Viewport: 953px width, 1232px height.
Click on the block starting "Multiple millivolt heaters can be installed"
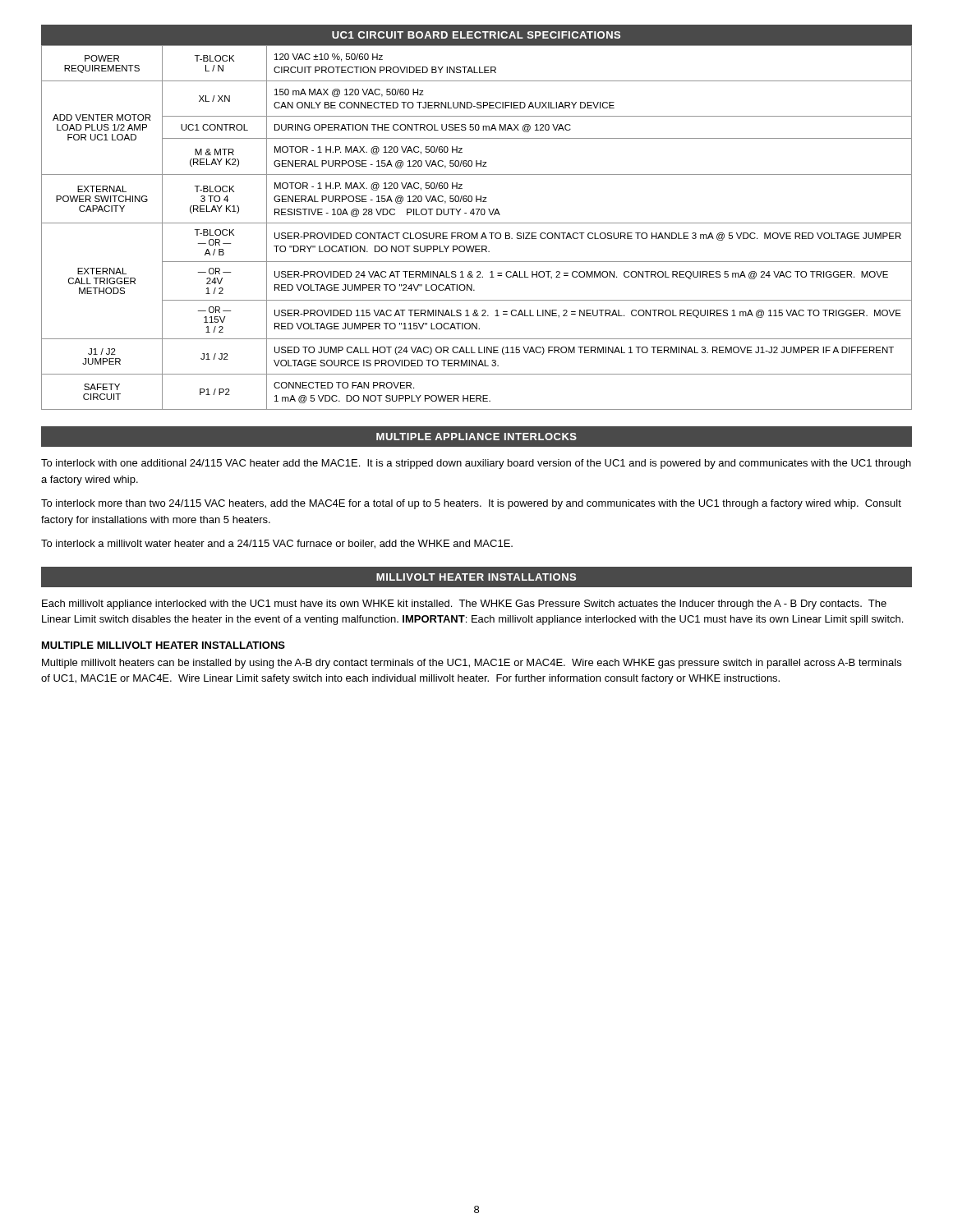pos(471,670)
